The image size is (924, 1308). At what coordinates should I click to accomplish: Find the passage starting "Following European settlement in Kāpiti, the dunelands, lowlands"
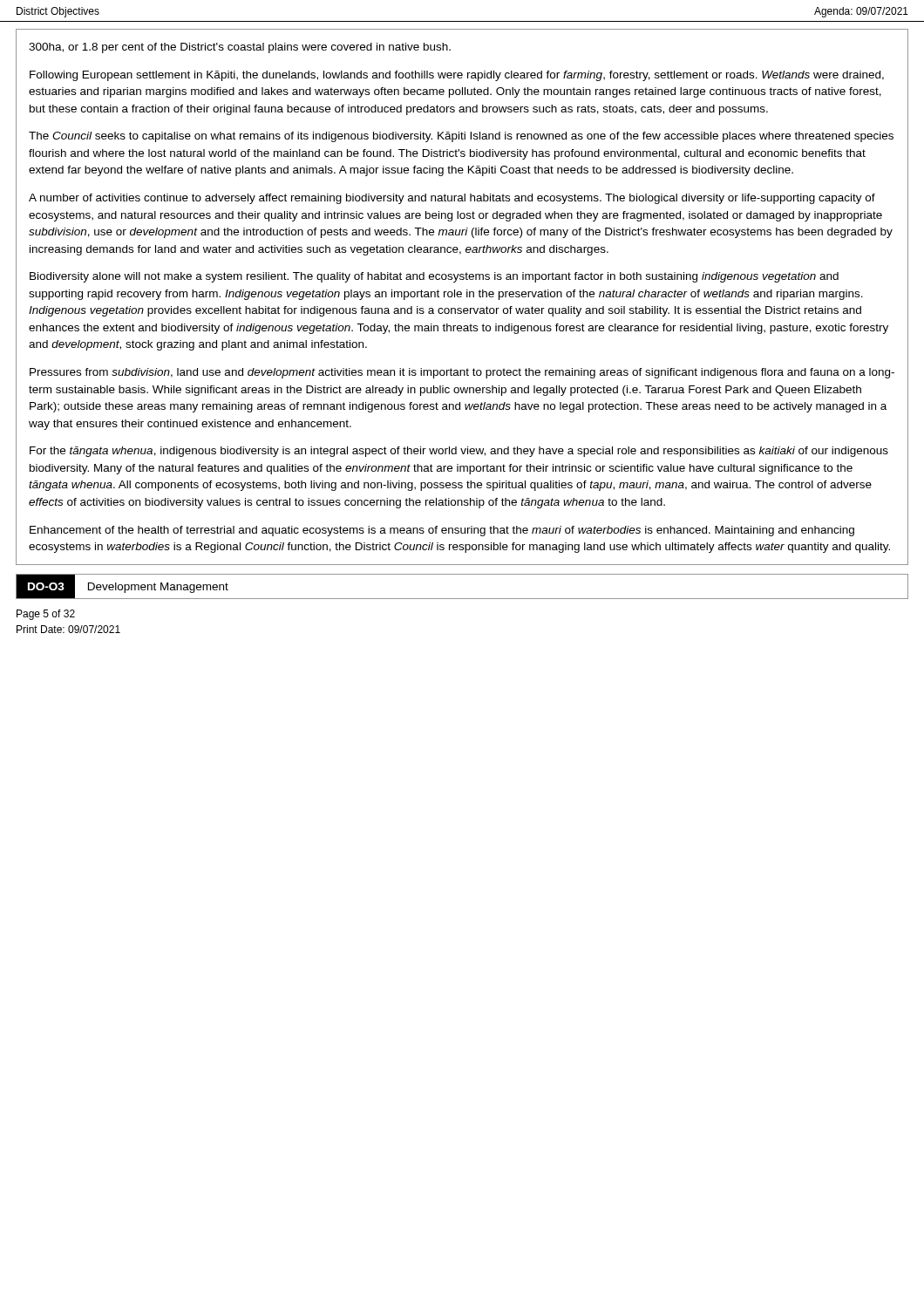point(457,91)
